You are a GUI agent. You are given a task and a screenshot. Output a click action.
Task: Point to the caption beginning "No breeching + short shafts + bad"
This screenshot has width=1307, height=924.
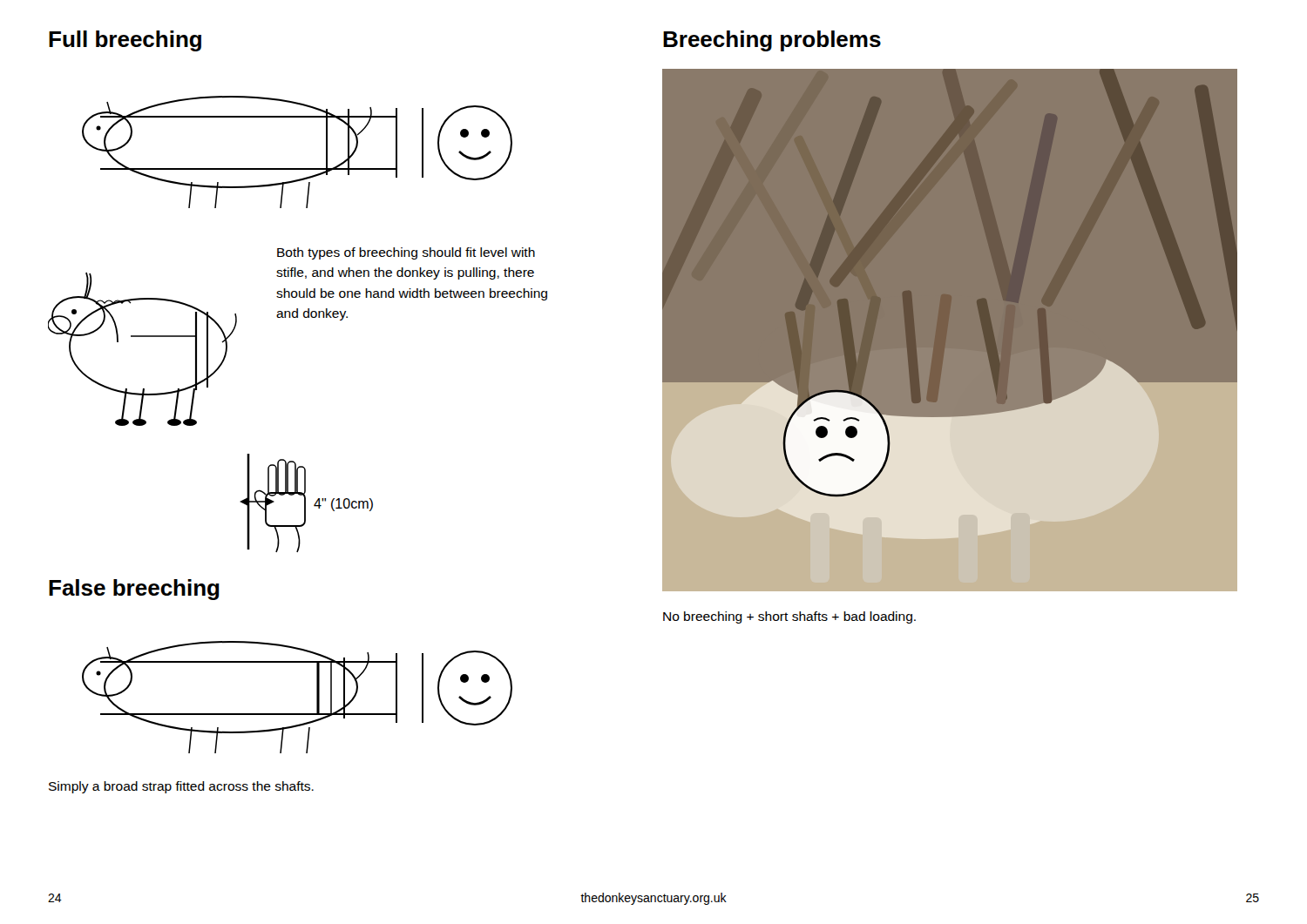(789, 616)
